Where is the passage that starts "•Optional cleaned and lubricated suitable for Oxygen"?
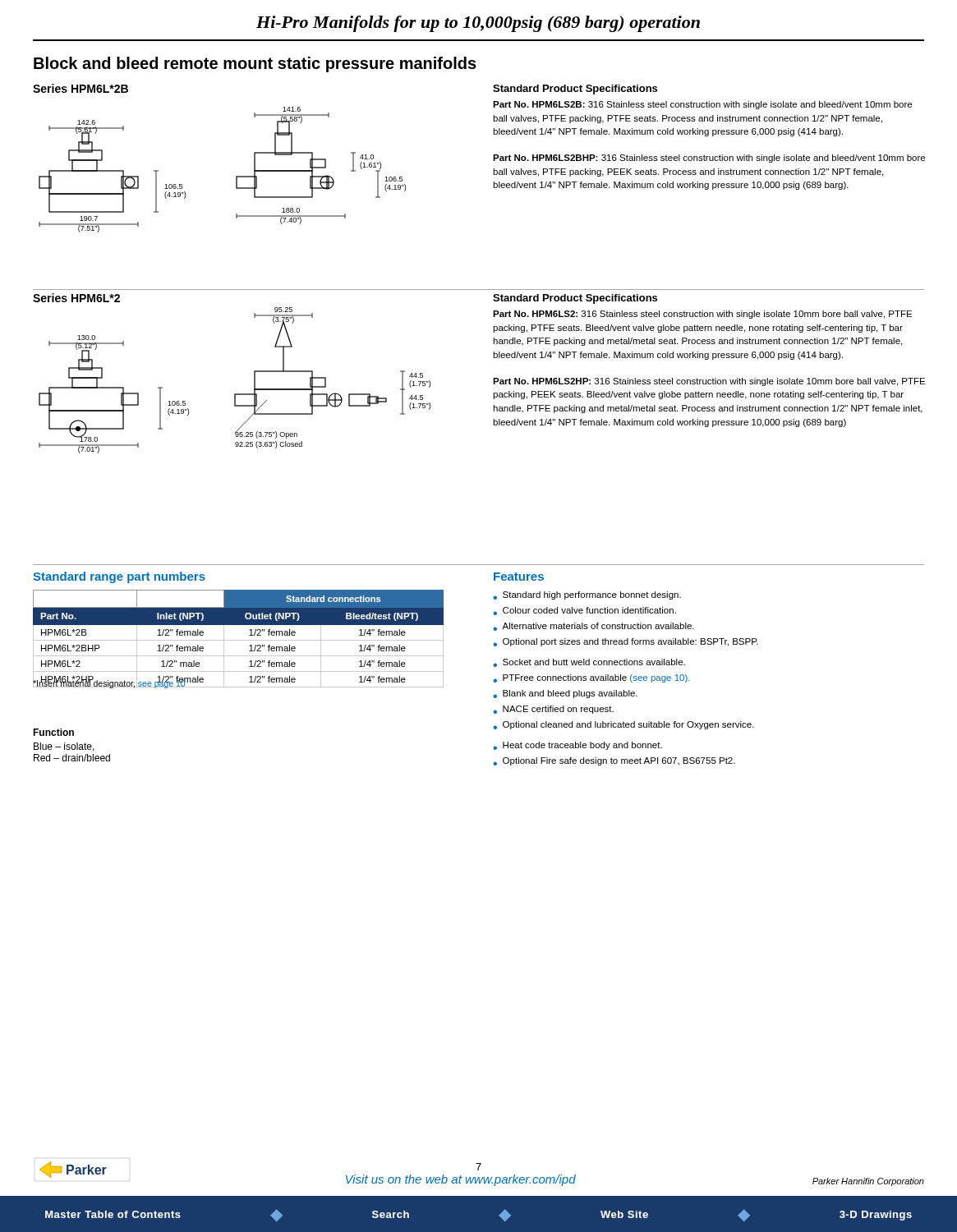This screenshot has height=1232, width=957. pyautogui.click(x=624, y=727)
